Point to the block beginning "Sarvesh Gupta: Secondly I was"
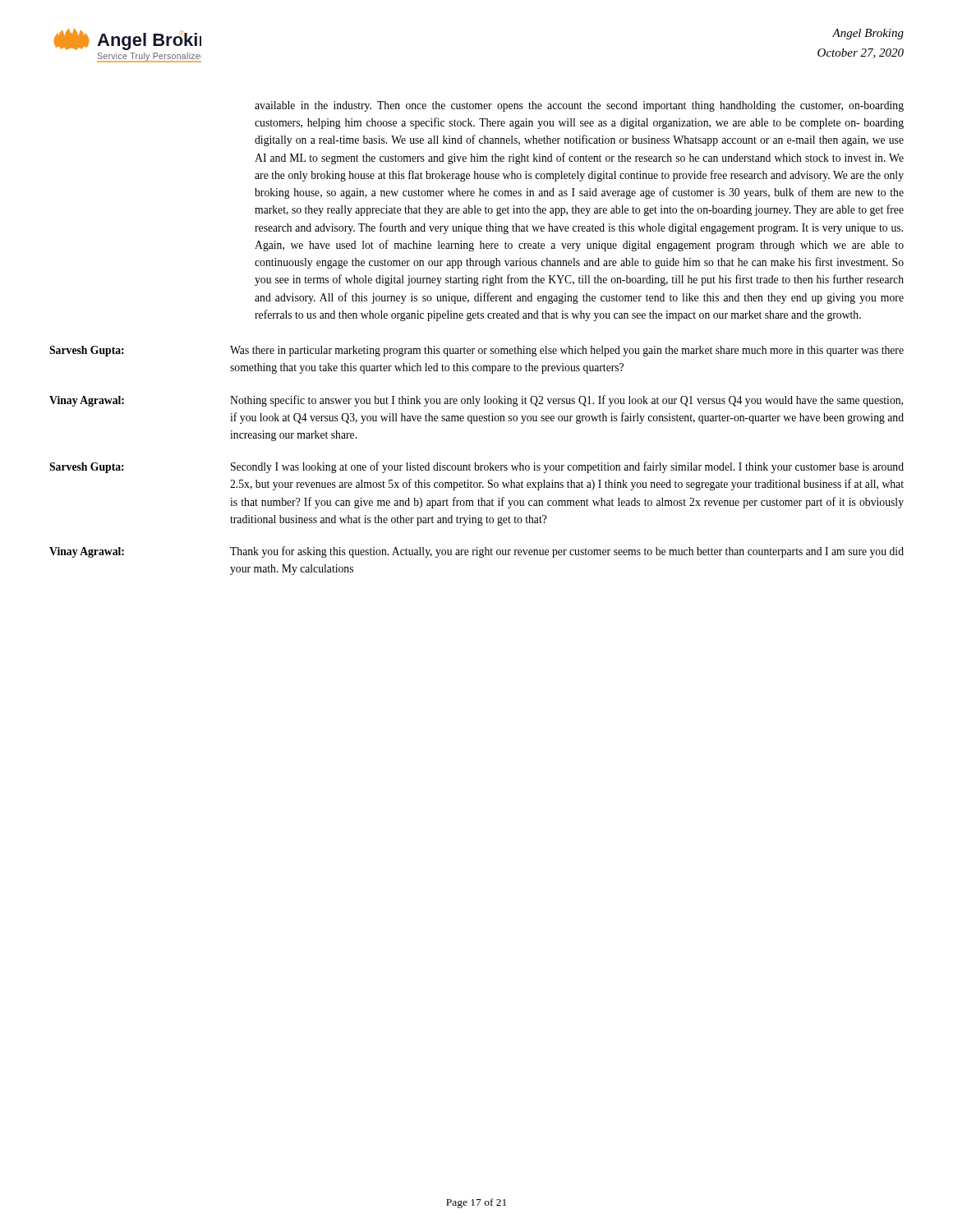Screen dimensions: 1232x953 pyautogui.click(x=476, y=493)
